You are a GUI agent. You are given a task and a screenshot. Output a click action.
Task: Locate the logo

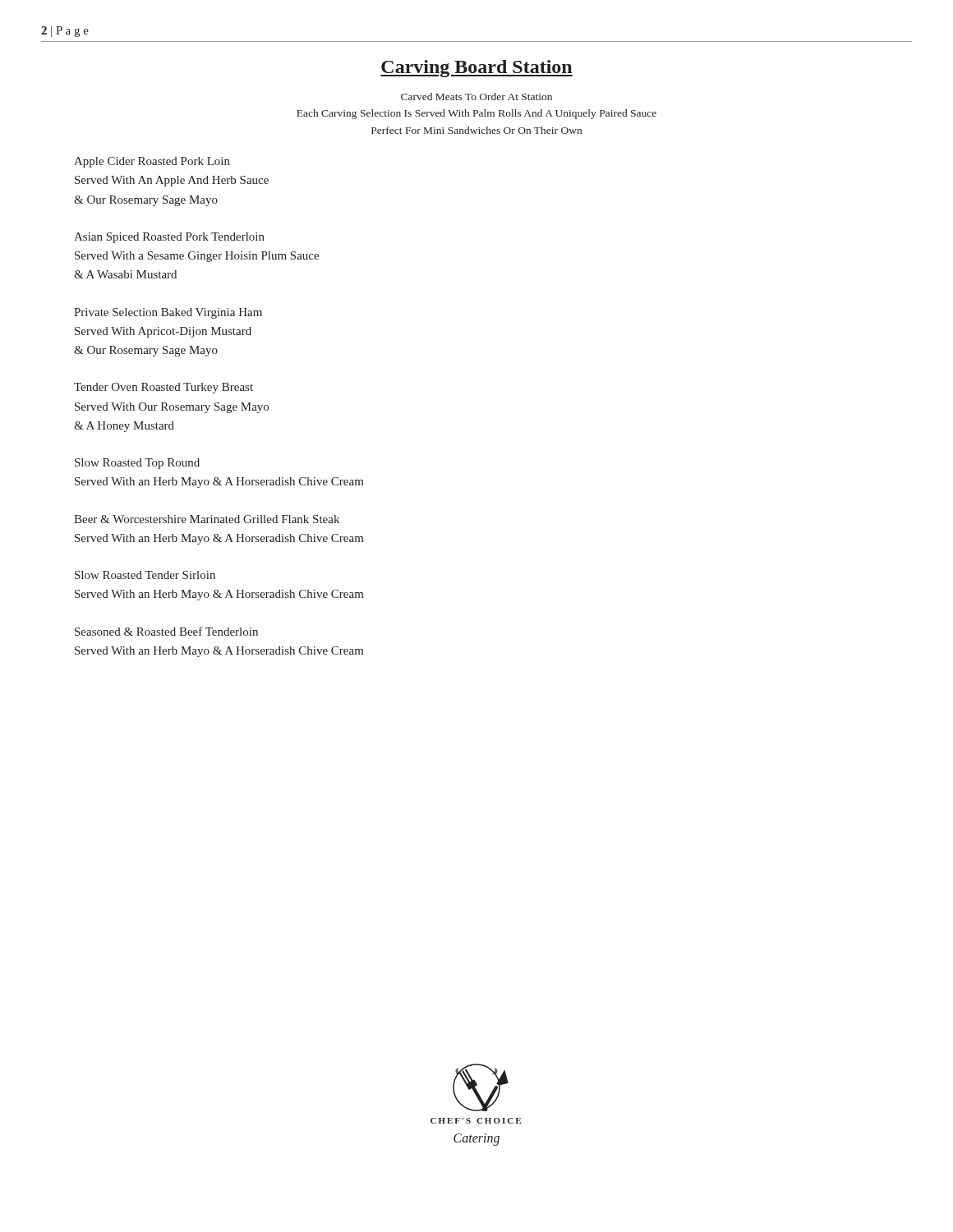coord(476,1111)
